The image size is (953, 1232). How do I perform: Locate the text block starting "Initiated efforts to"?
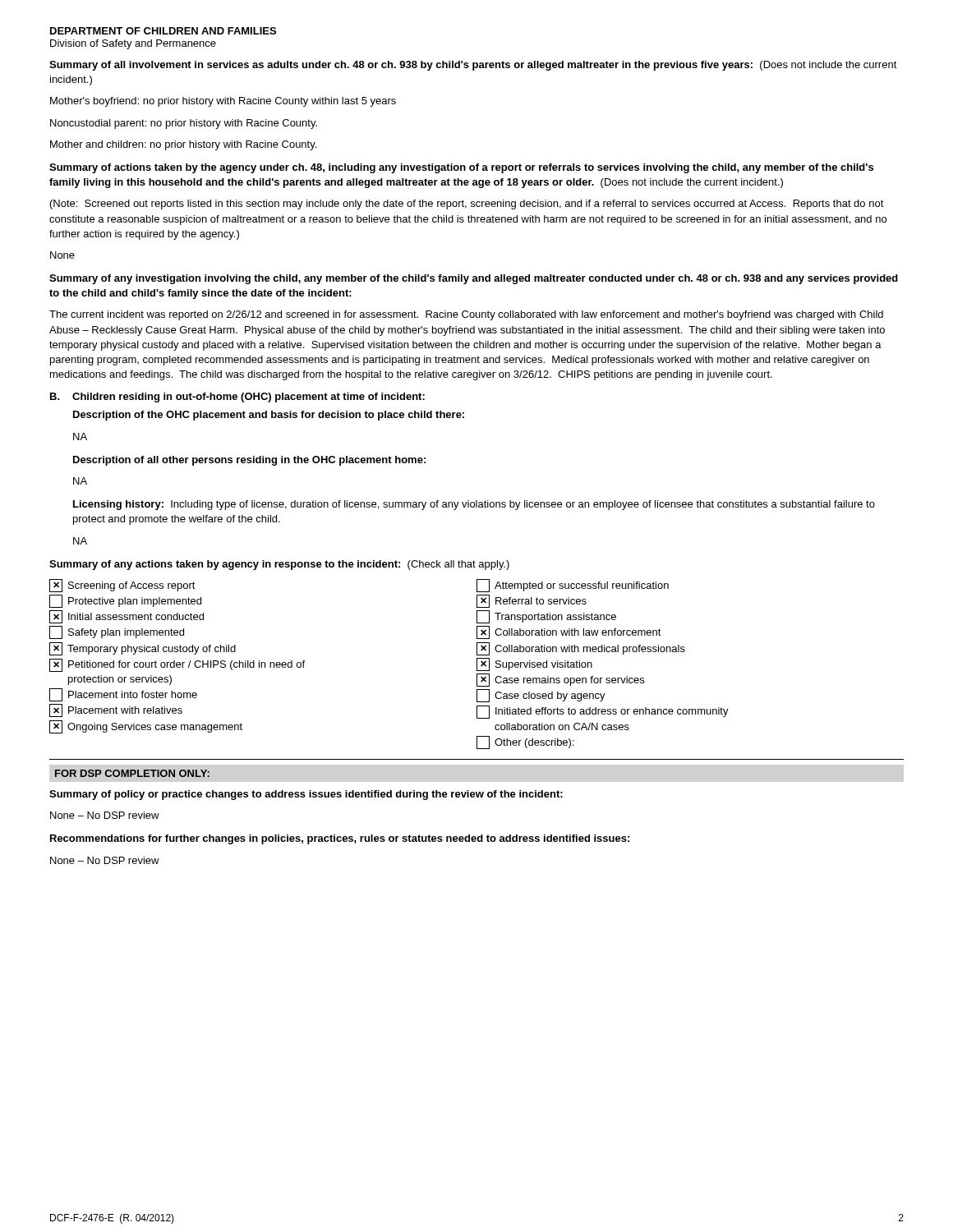[x=602, y=719]
